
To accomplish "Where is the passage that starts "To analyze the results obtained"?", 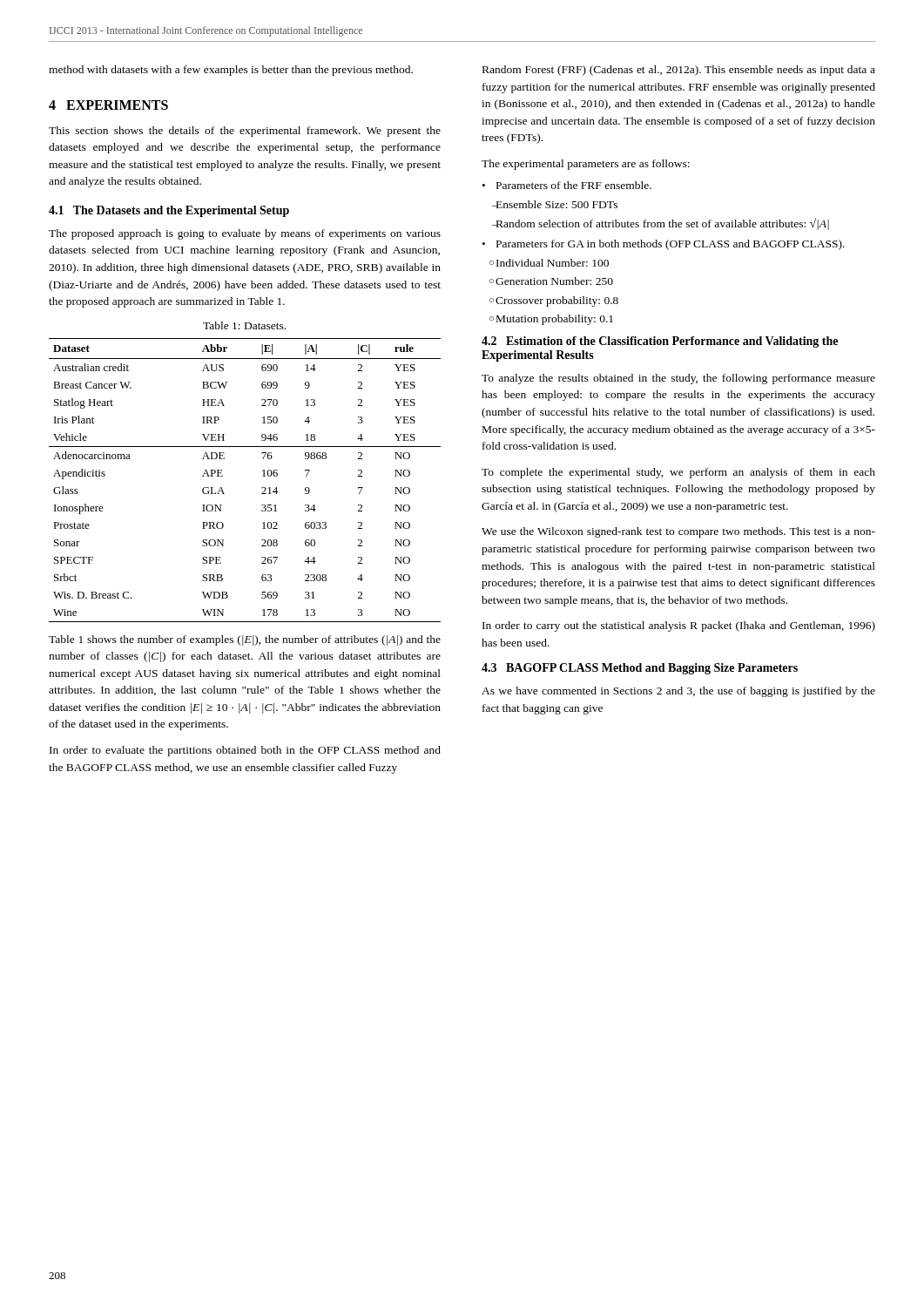I will click(x=678, y=412).
